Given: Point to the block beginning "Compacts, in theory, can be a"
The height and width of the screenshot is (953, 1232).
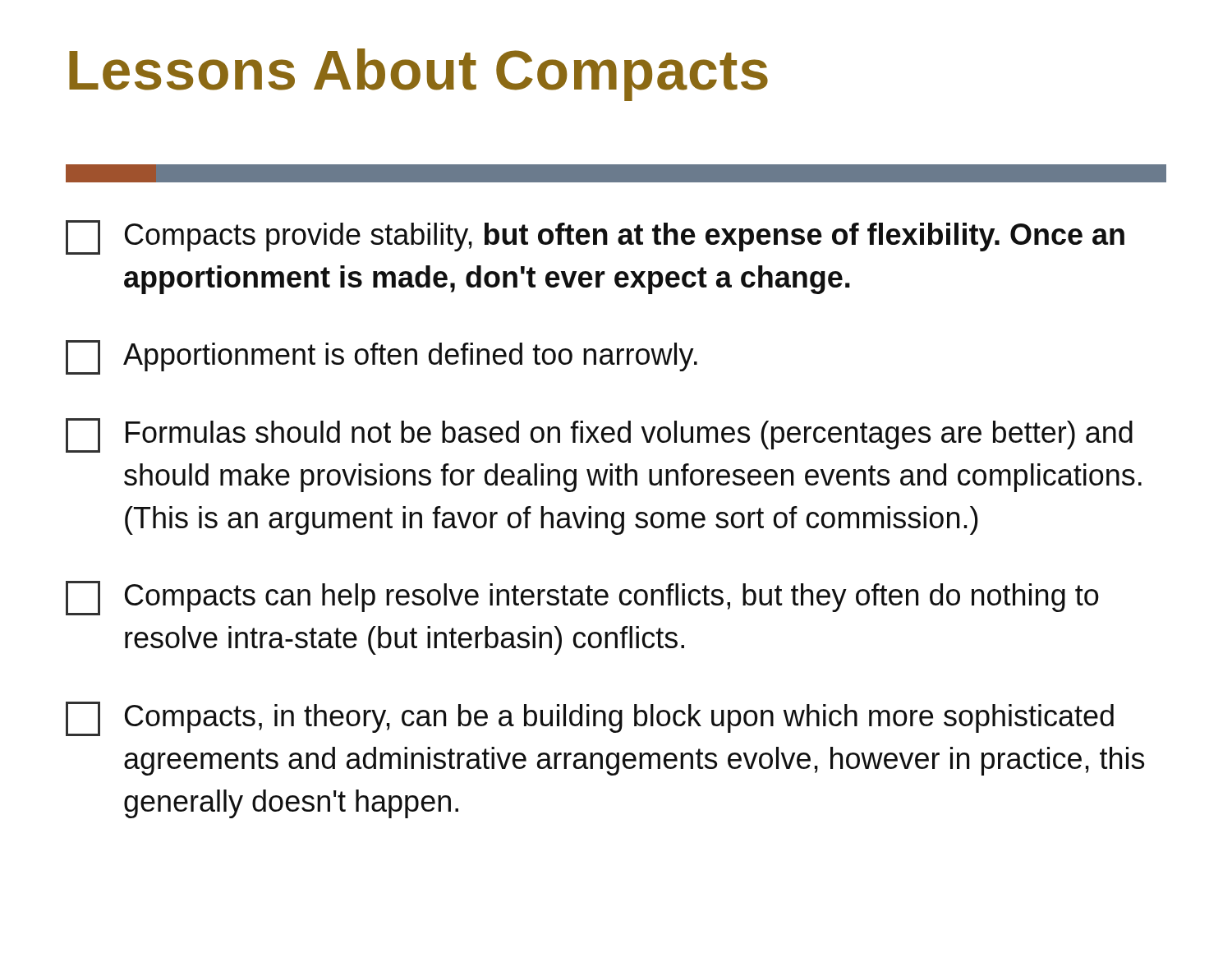Looking at the screenshot, I should click(x=616, y=759).
